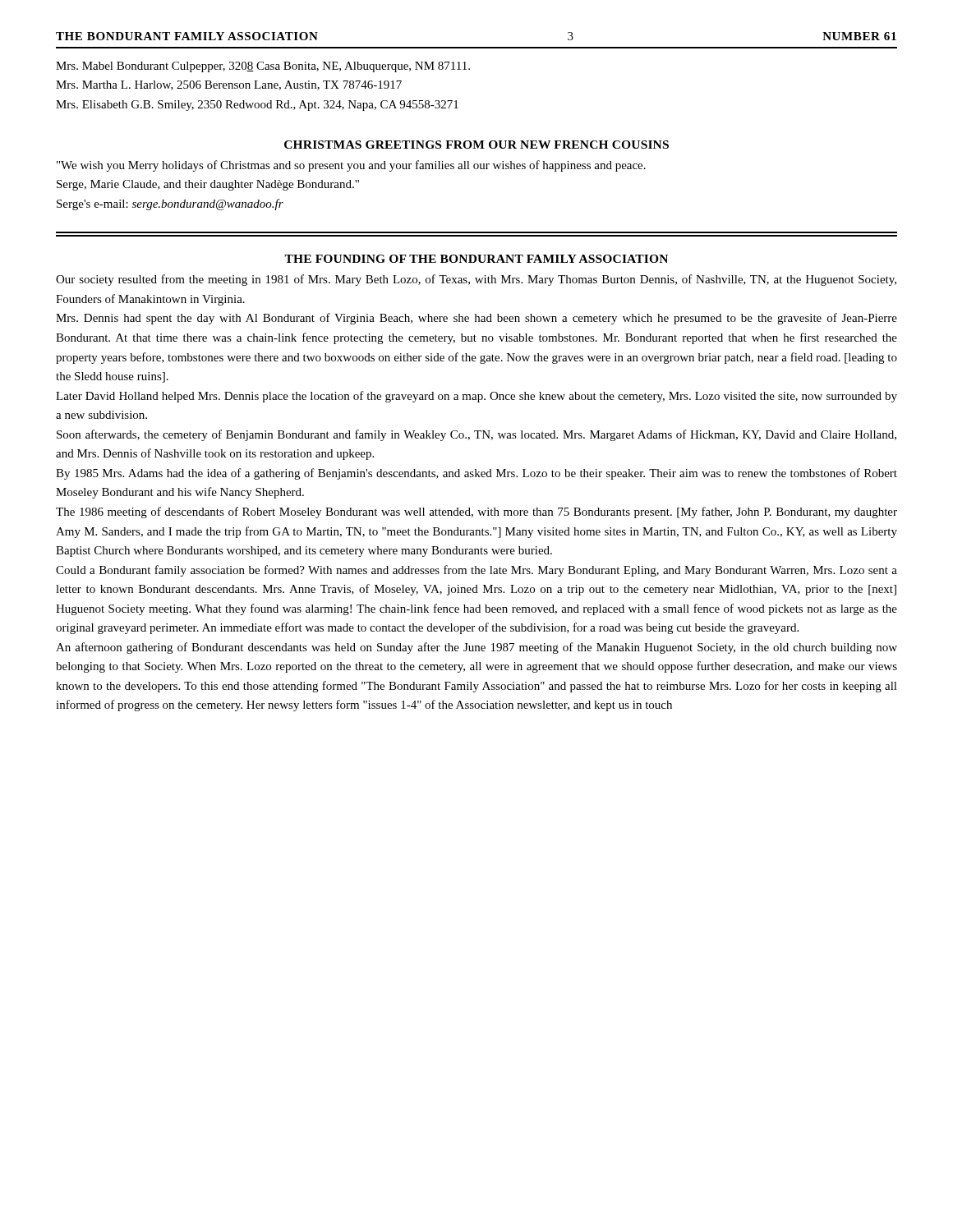The width and height of the screenshot is (953, 1232).
Task: Locate the text block that reads ""We wish you"
Action: [351, 184]
